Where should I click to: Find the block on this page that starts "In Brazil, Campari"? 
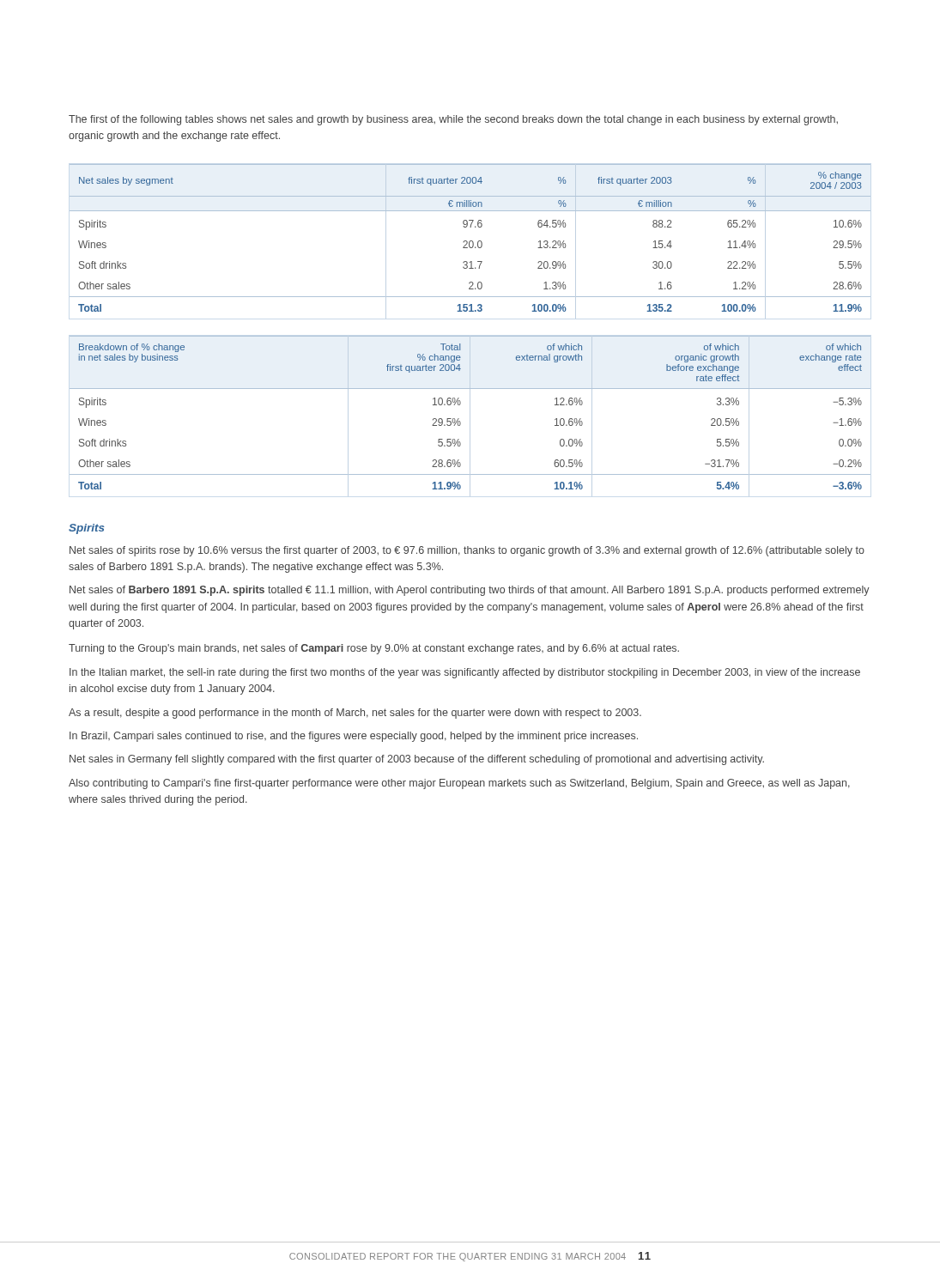tap(354, 736)
